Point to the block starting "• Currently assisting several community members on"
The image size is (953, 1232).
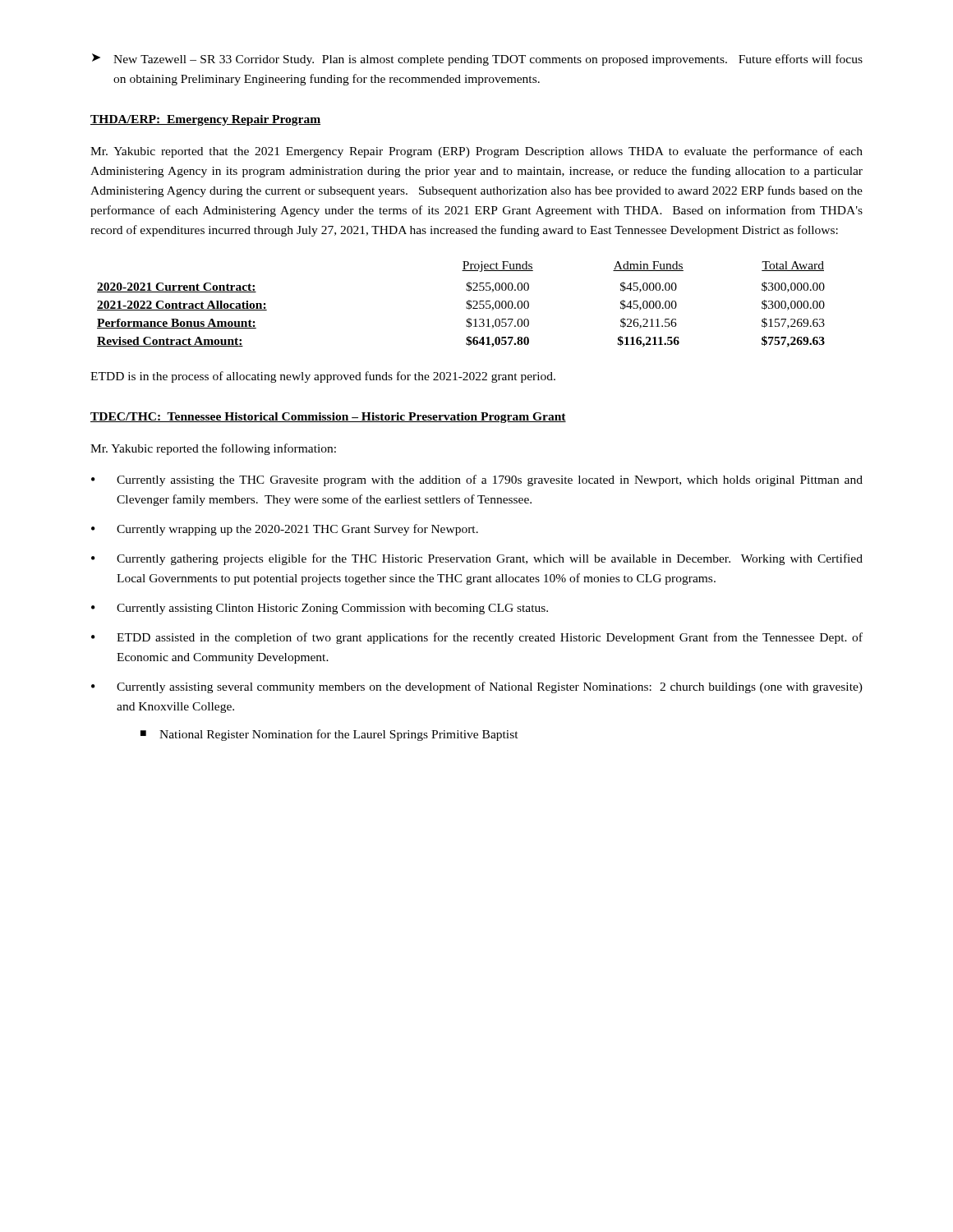pos(476,697)
